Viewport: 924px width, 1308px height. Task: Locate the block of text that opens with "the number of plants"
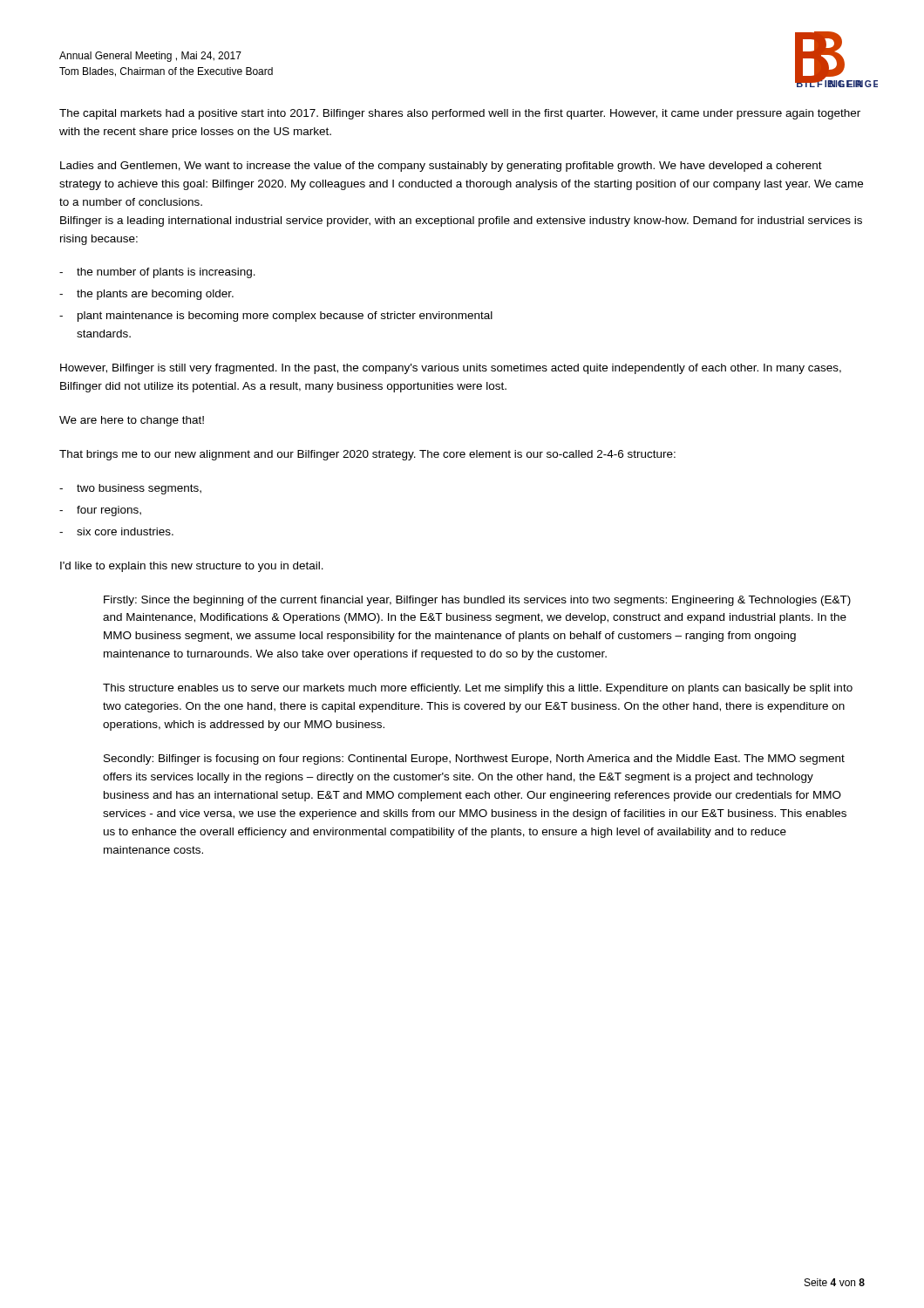[x=166, y=272]
